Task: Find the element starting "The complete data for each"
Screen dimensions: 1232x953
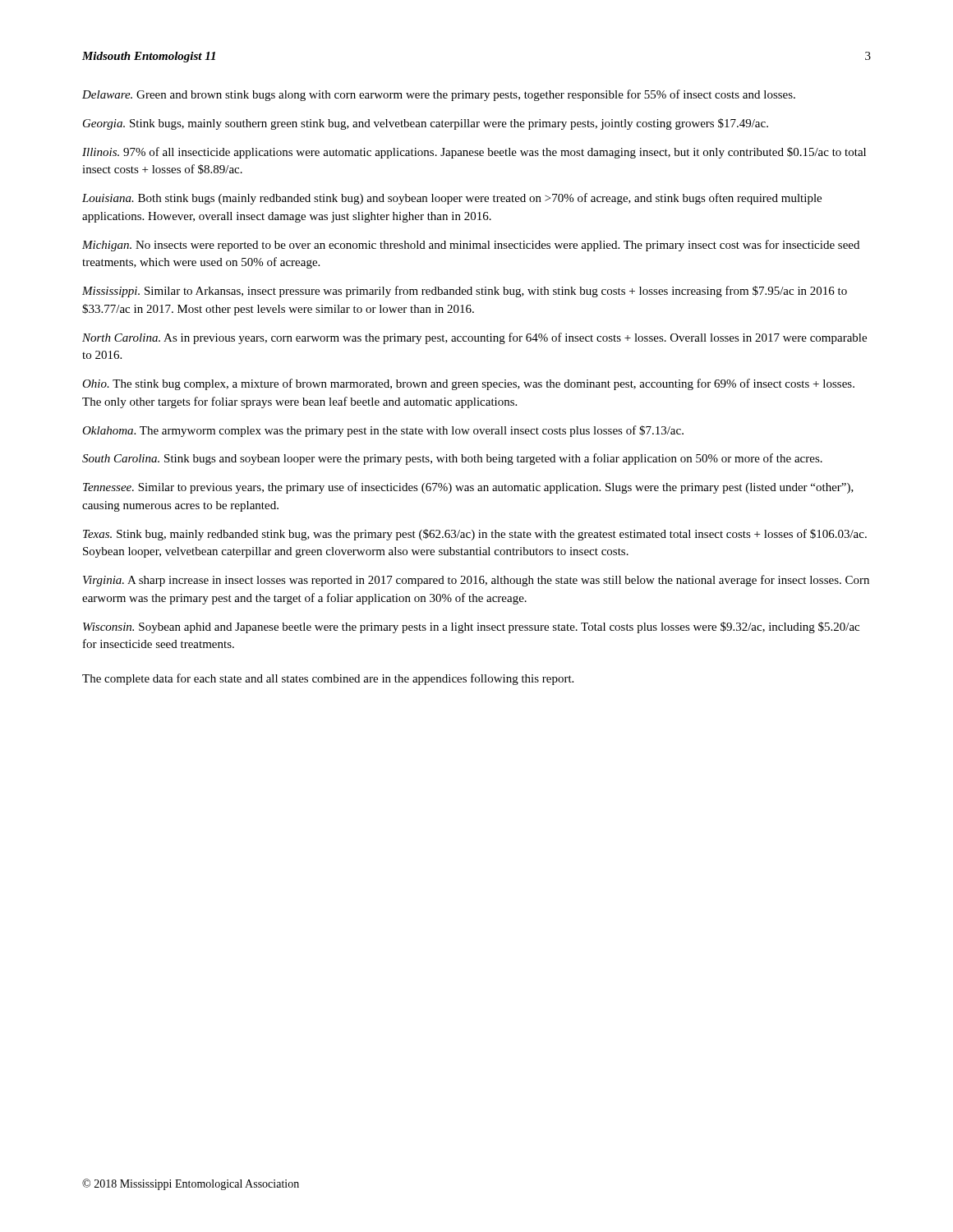Action: click(x=328, y=678)
